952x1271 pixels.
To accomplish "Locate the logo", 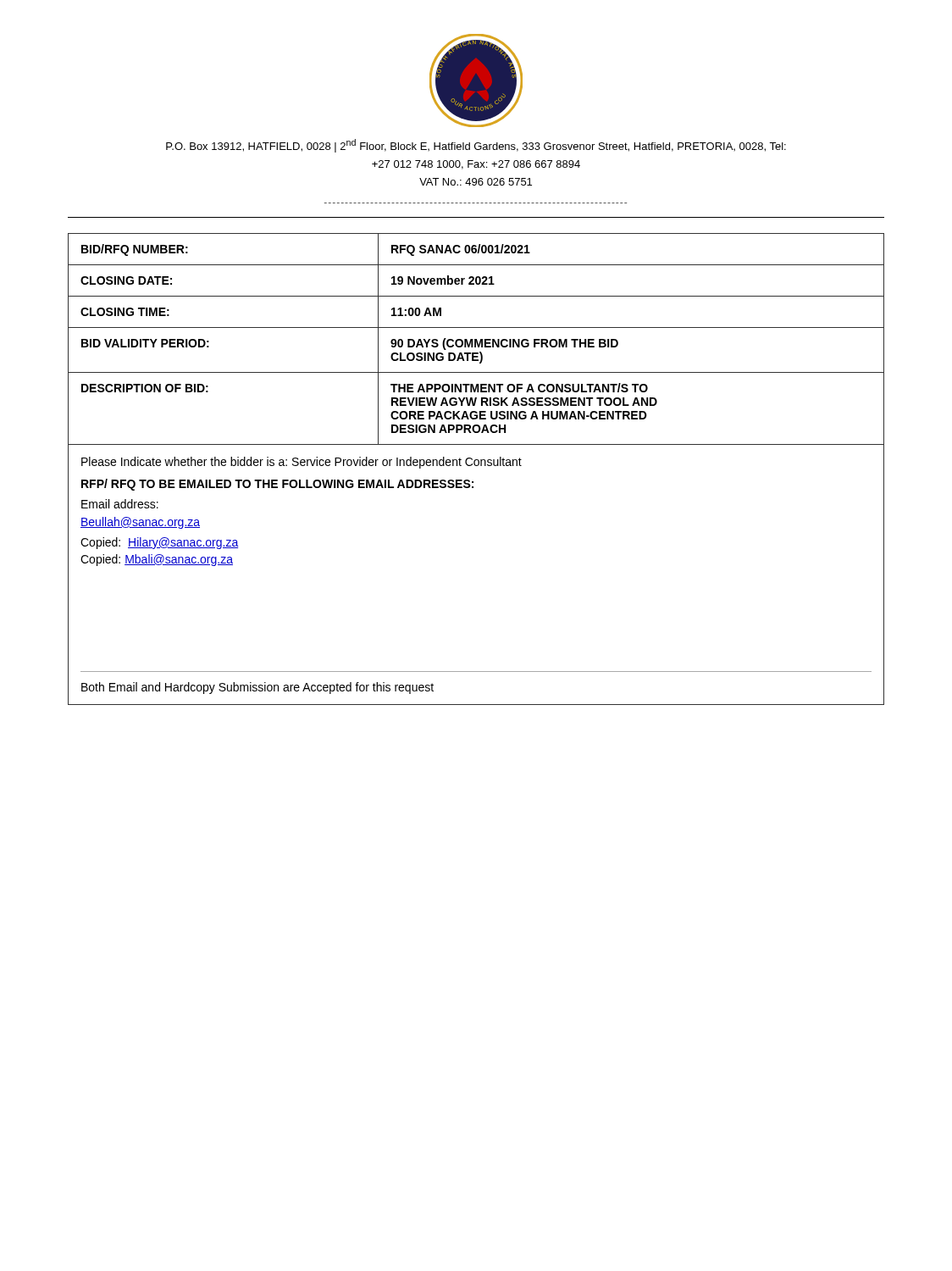I will 476,81.
